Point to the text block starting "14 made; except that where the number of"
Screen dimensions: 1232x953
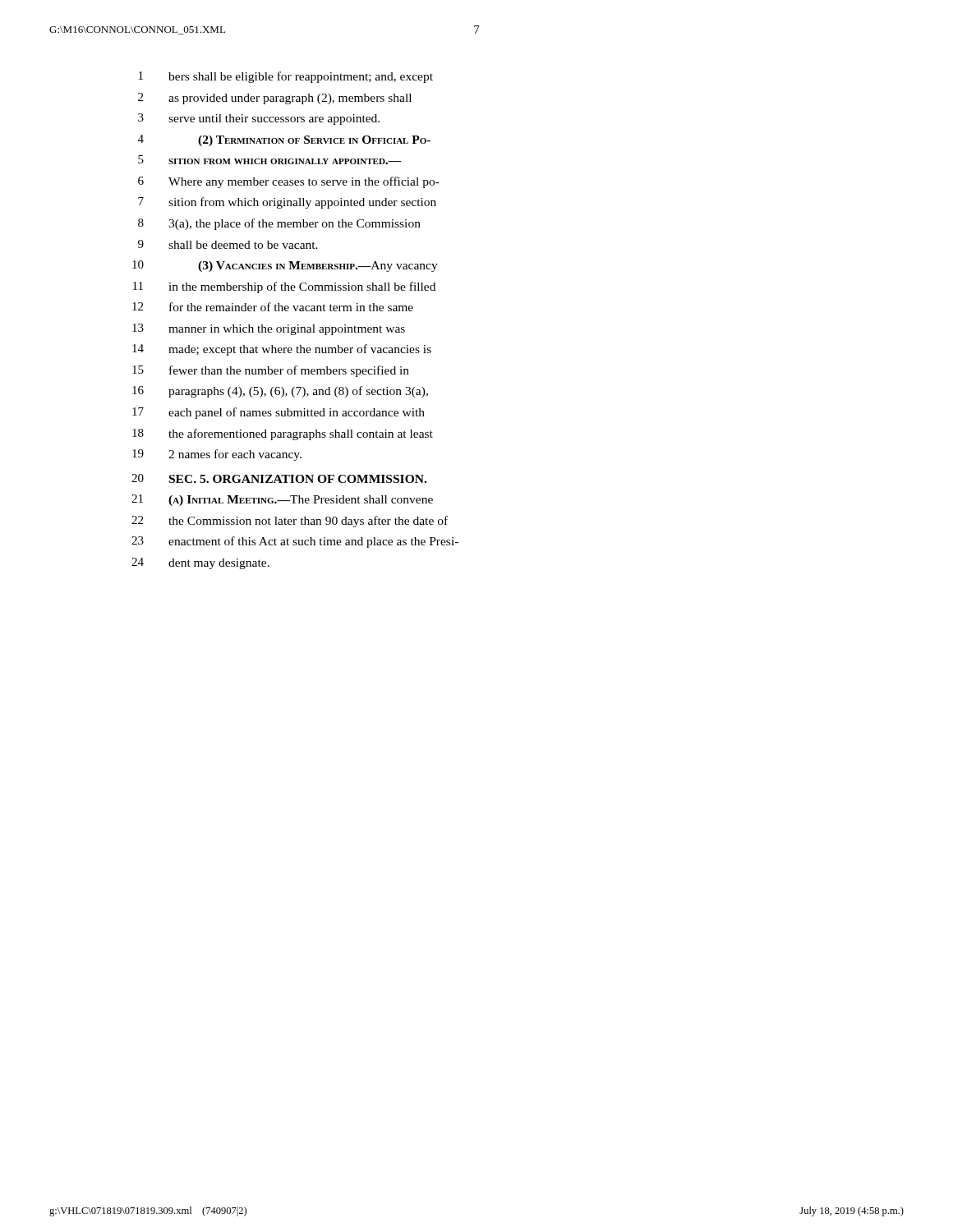[282, 350]
